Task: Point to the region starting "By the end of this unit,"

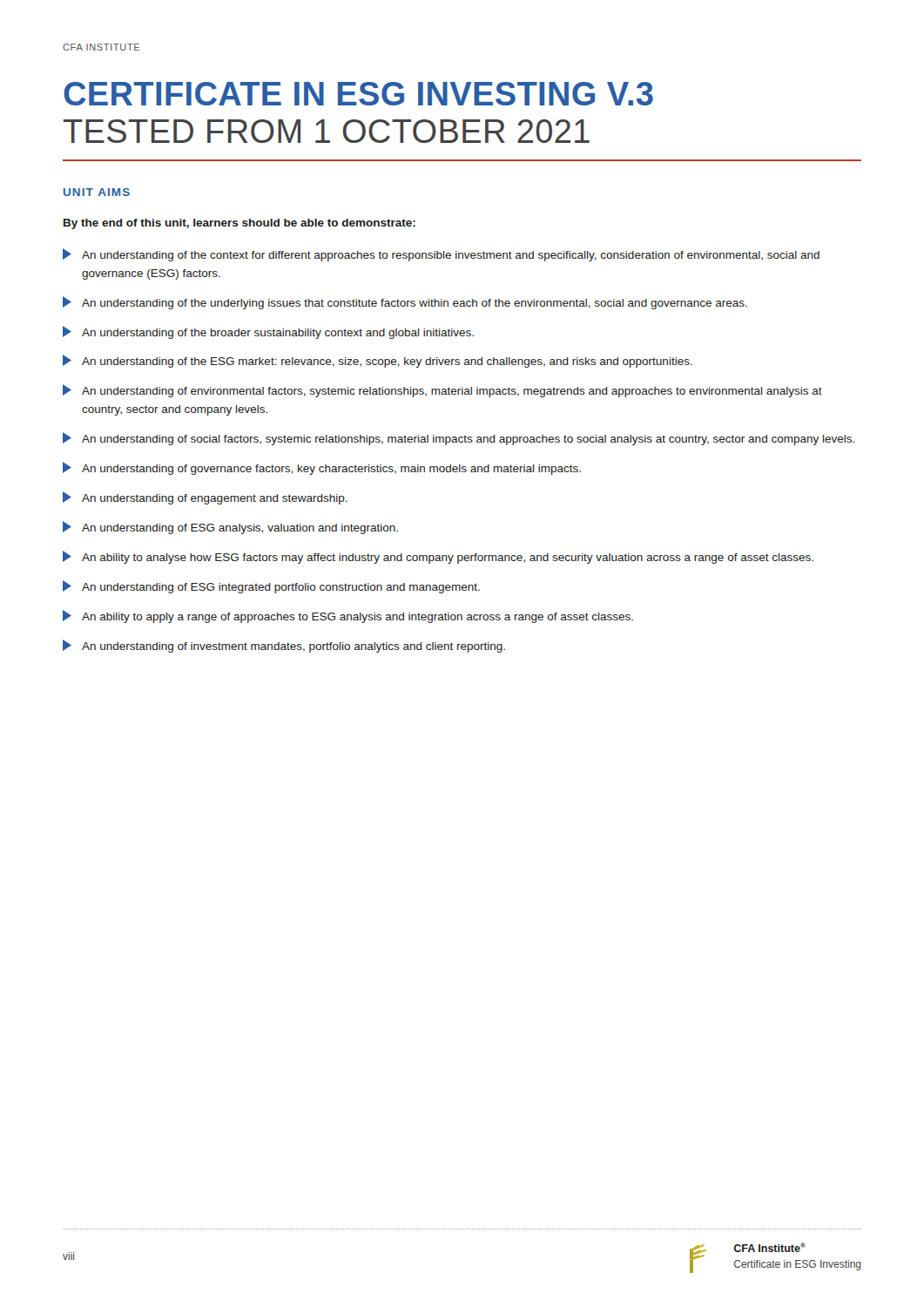Action: point(239,223)
